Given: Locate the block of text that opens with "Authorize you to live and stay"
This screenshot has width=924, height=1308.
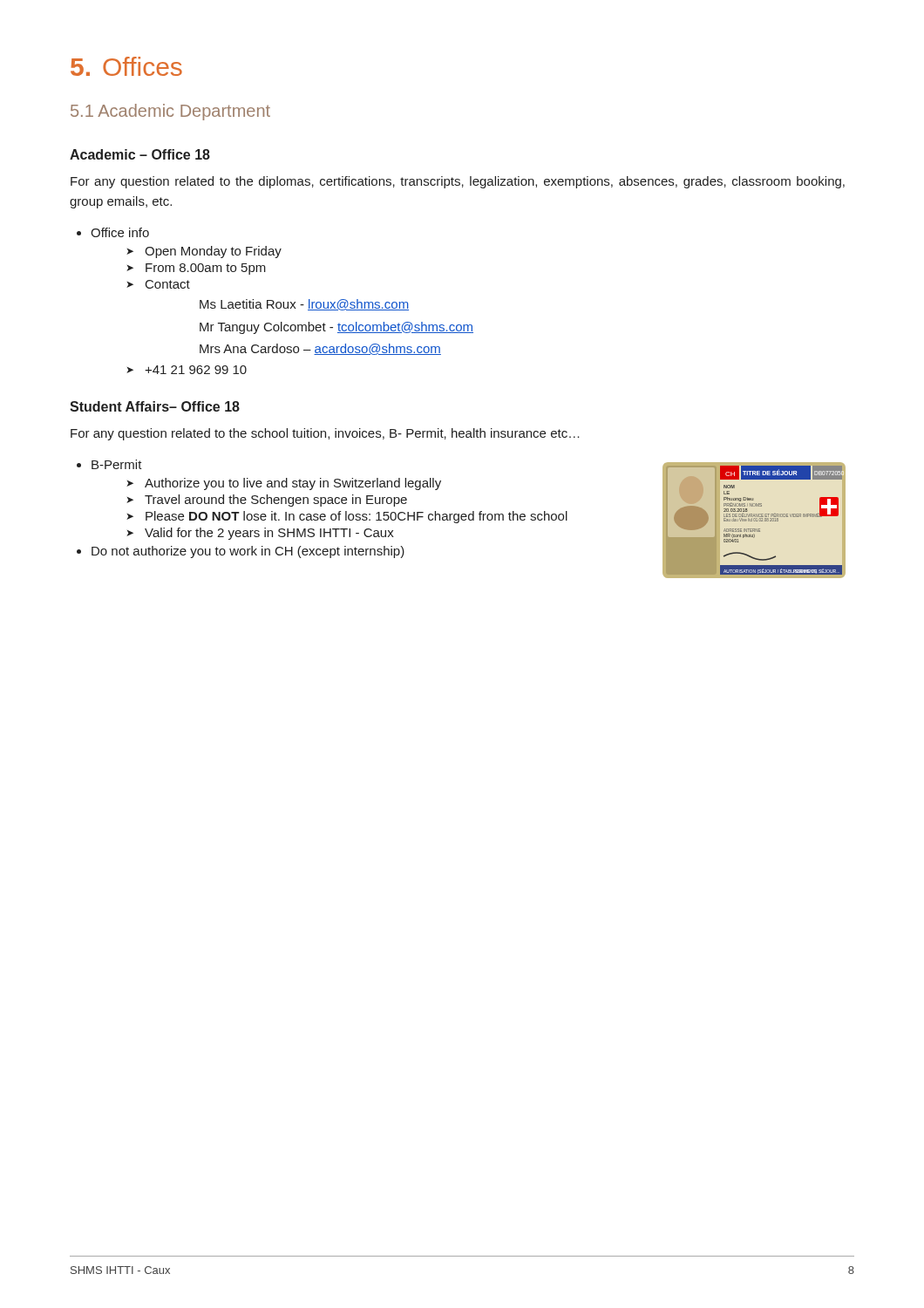Looking at the screenshot, I should [x=293, y=483].
